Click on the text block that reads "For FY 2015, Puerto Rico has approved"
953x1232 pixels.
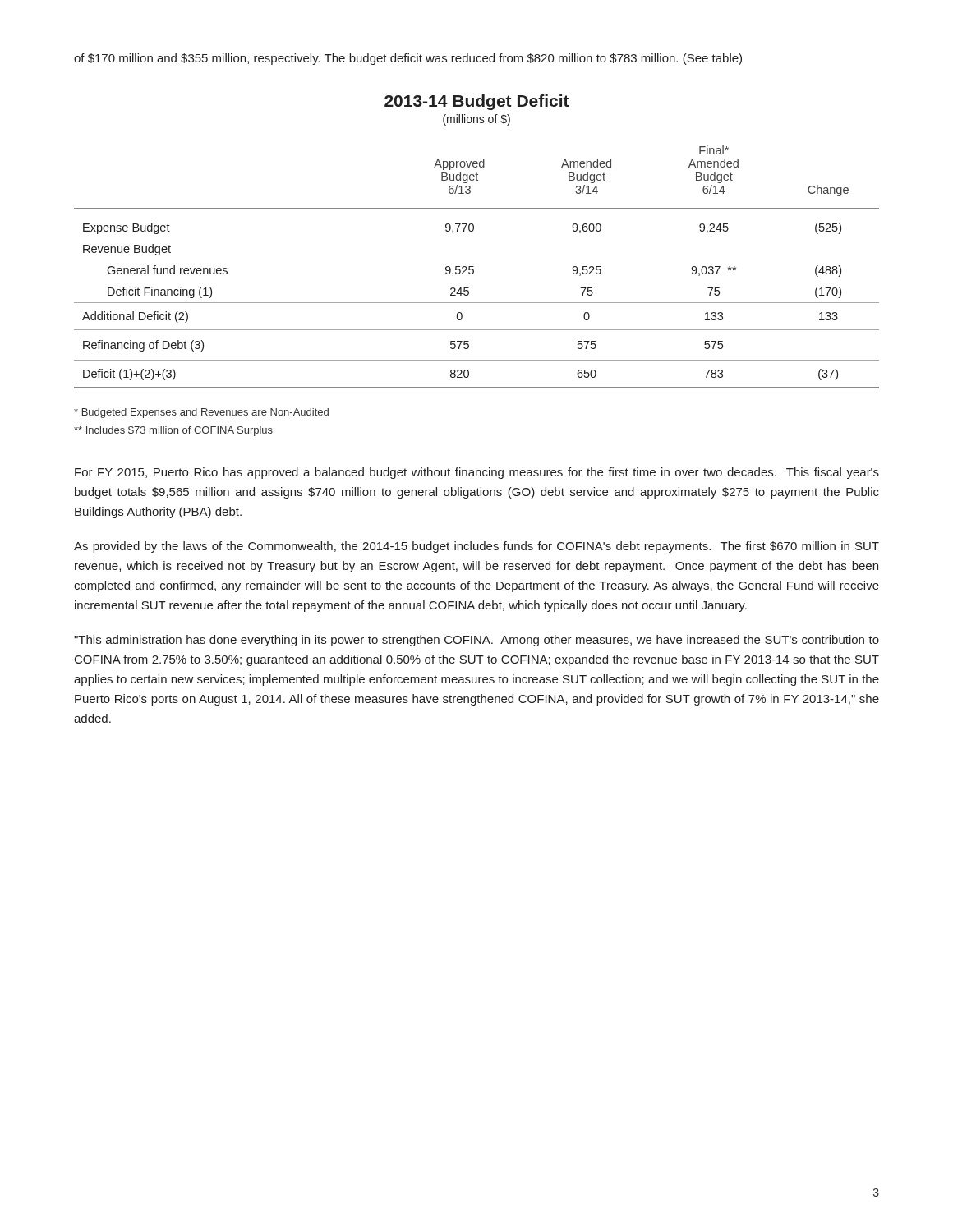click(x=476, y=491)
